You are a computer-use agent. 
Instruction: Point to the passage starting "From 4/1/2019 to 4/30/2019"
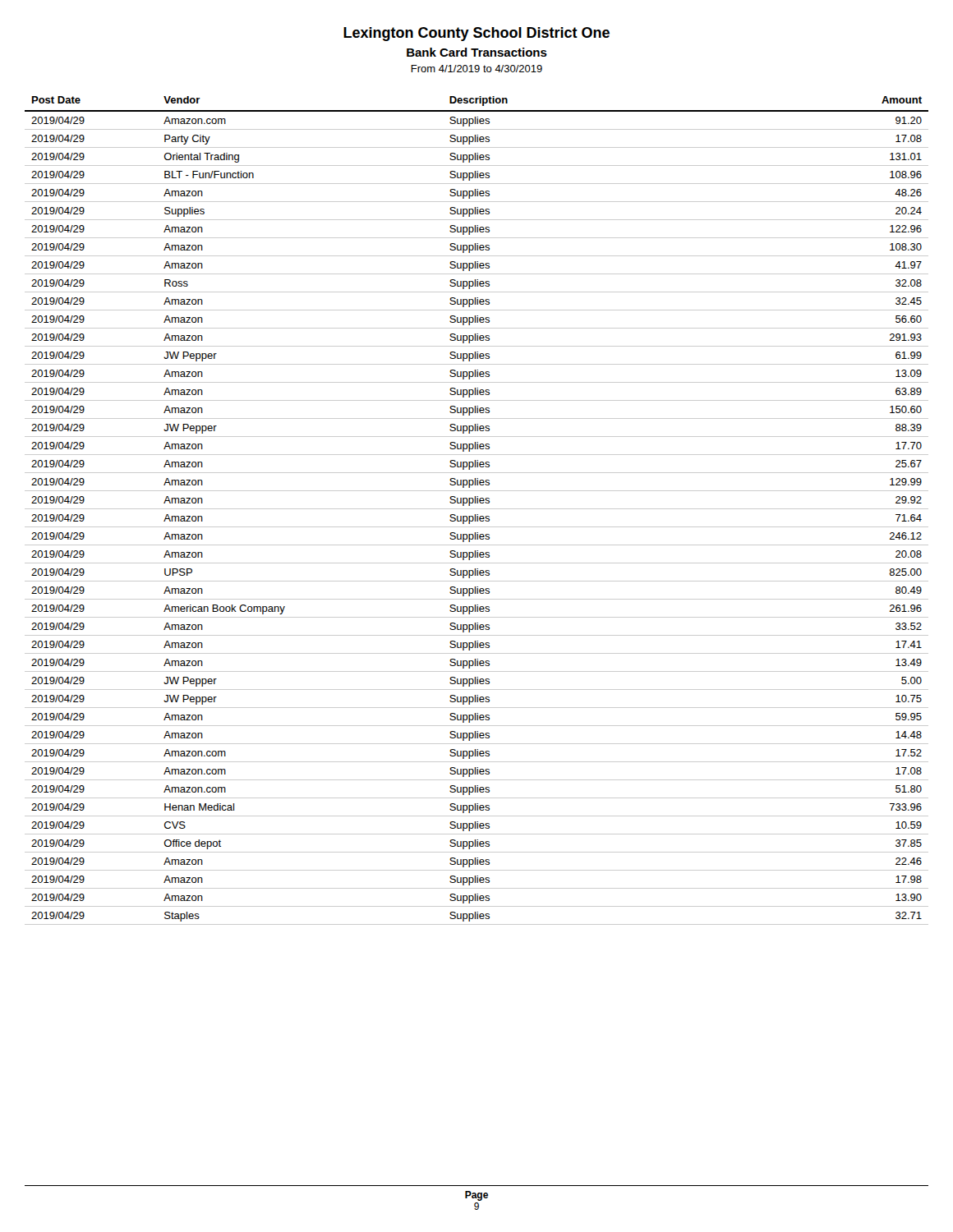coord(476,69)
